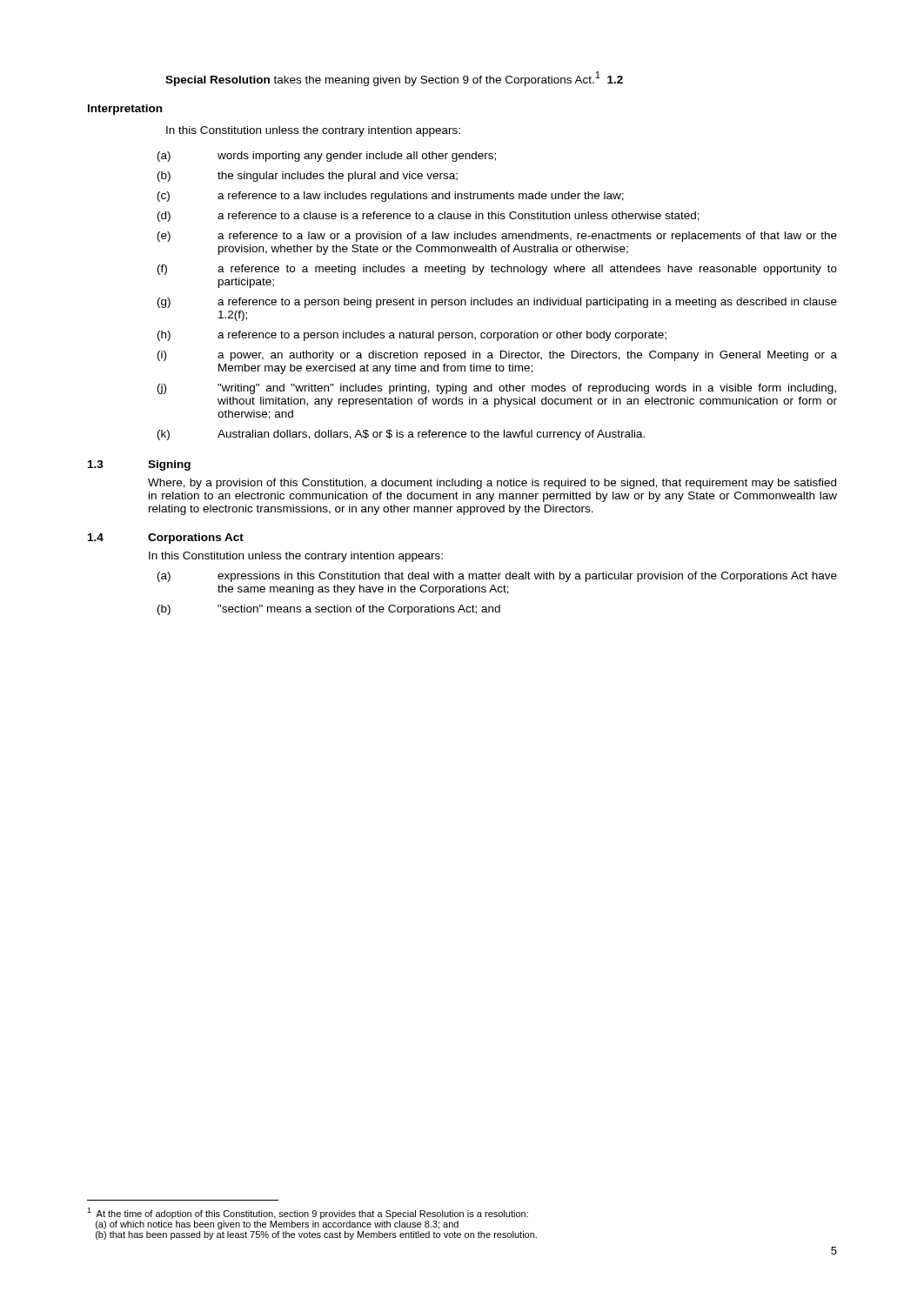Click on the text block starting "Where, by a provision of this"
The height and width of the screenshot is (1305, 924).
[x=492, y=495]
